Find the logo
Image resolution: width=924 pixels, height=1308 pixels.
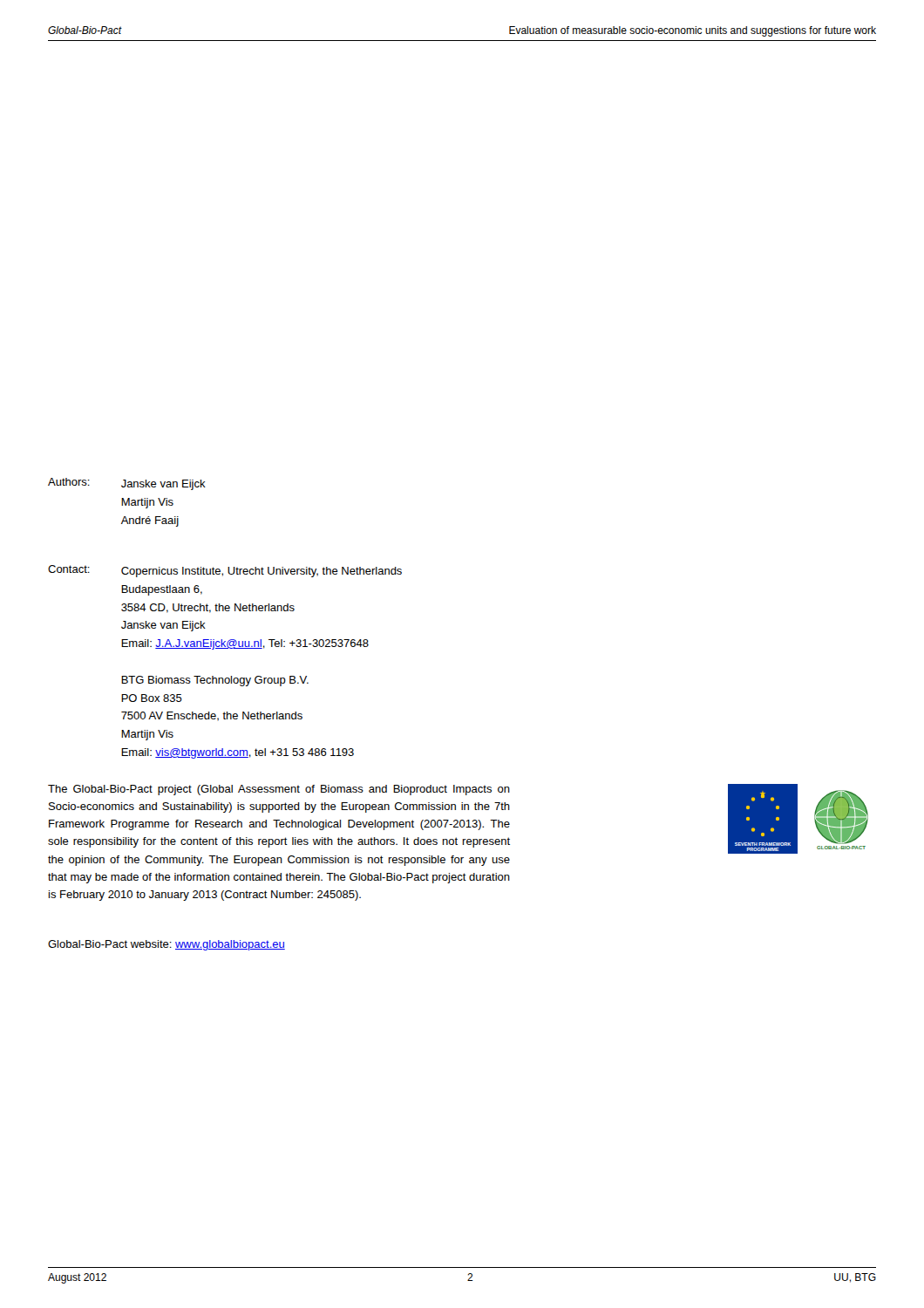[x=789, y=817]
